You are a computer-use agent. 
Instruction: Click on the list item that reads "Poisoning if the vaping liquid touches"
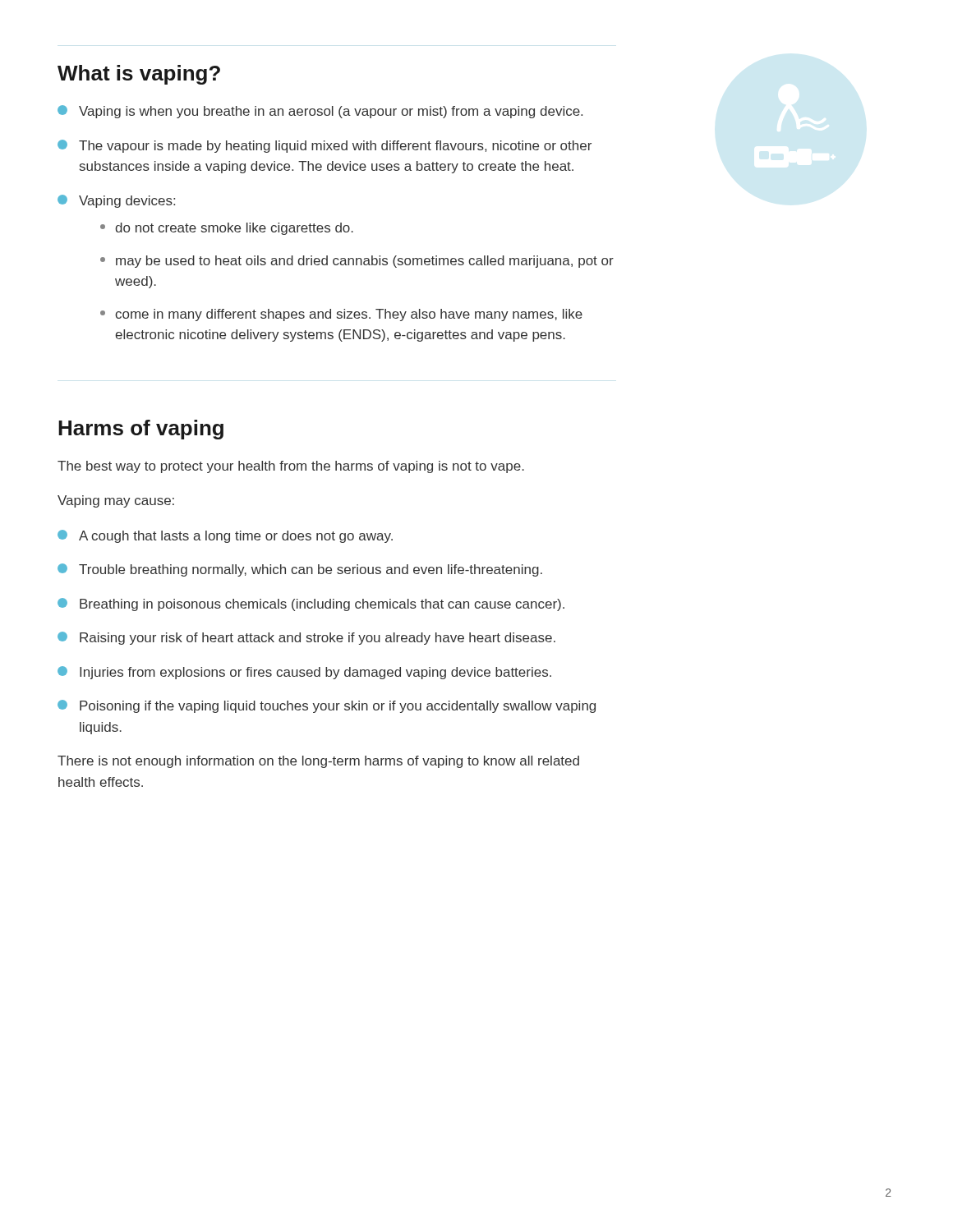pos(337,717)
